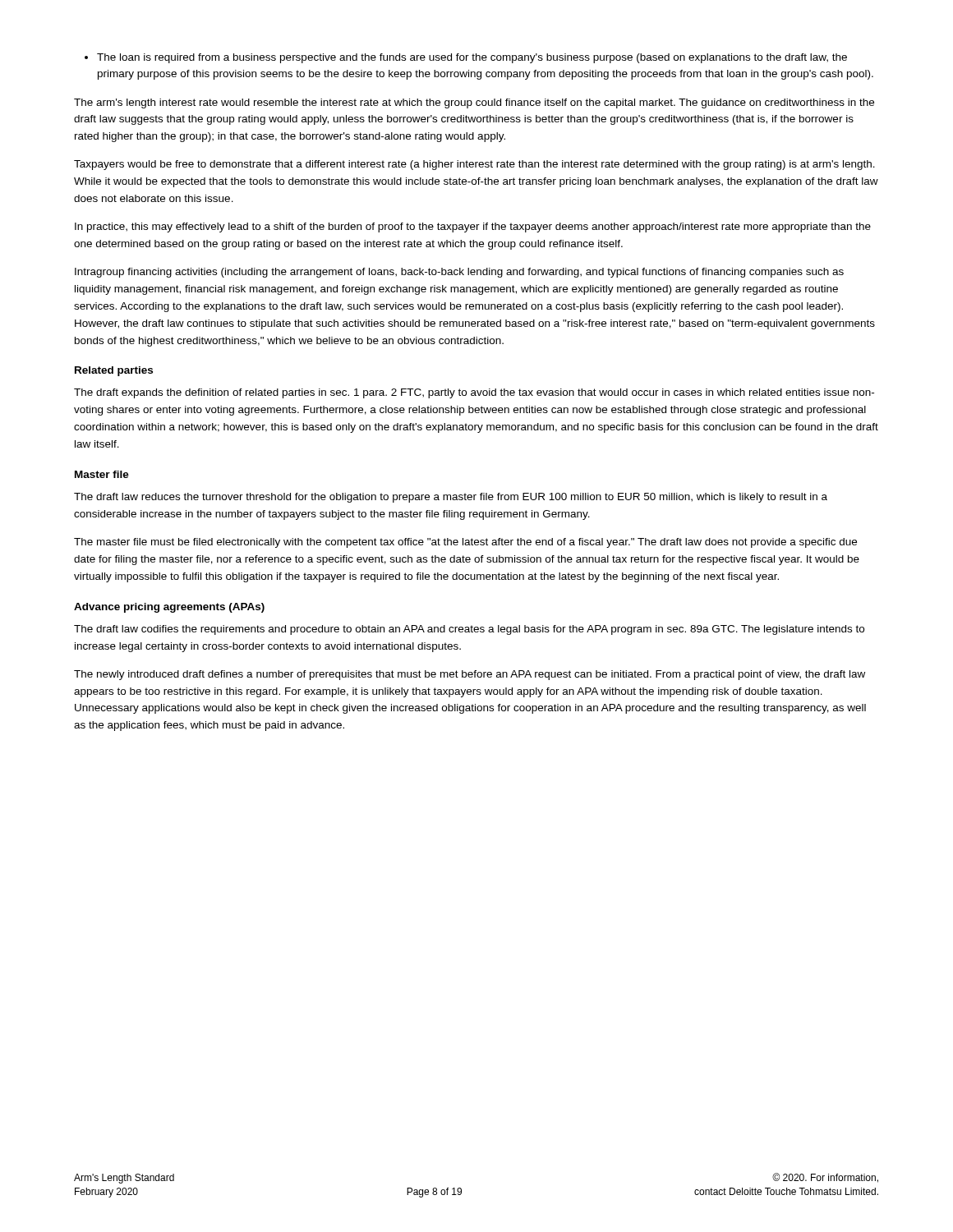Select the region starting "Related parties"
This screenshot has width=953, height=1232.
click(x=114, y=371)
